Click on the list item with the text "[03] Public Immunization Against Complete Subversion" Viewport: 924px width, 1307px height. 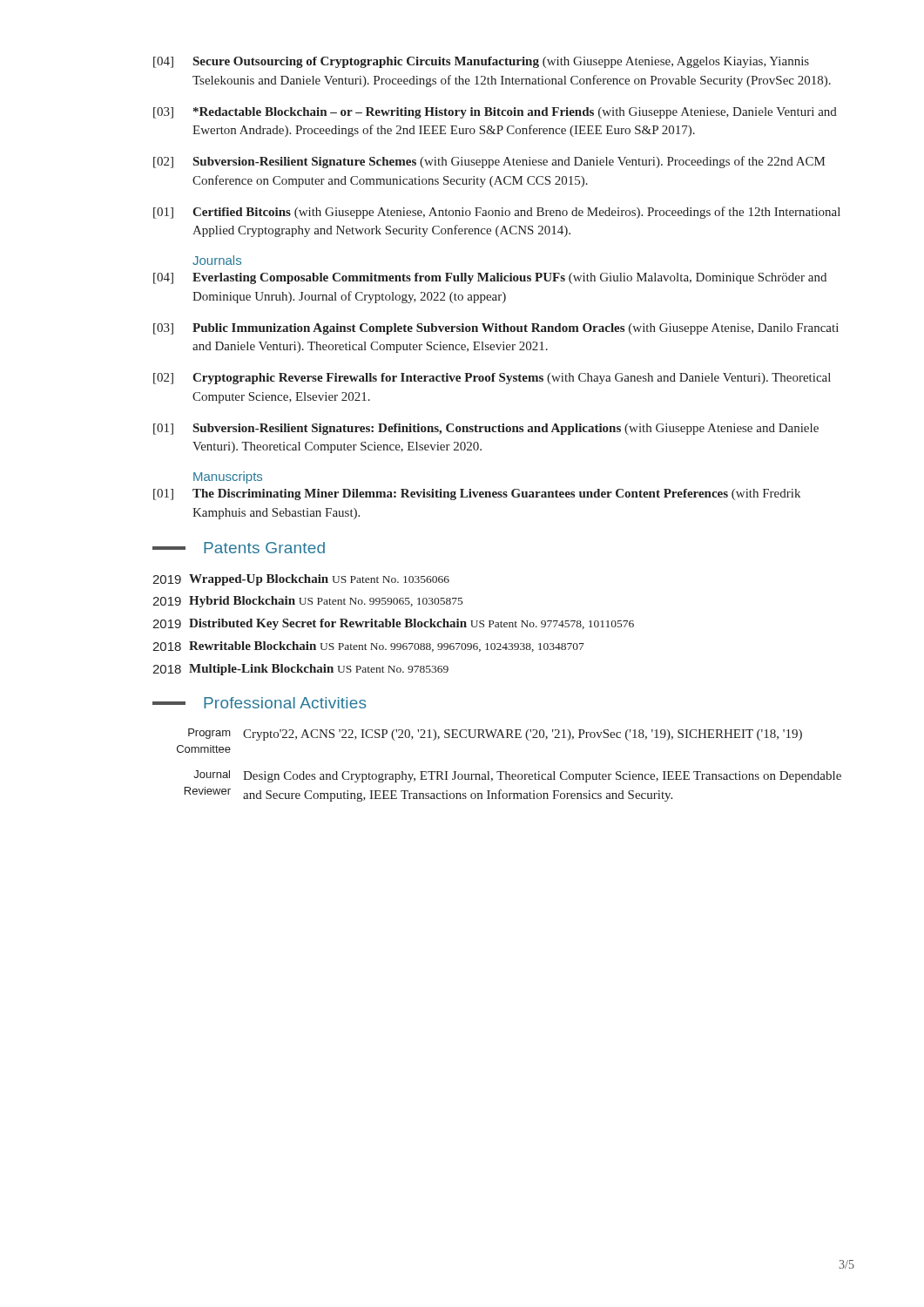click(x=503, y=337)
